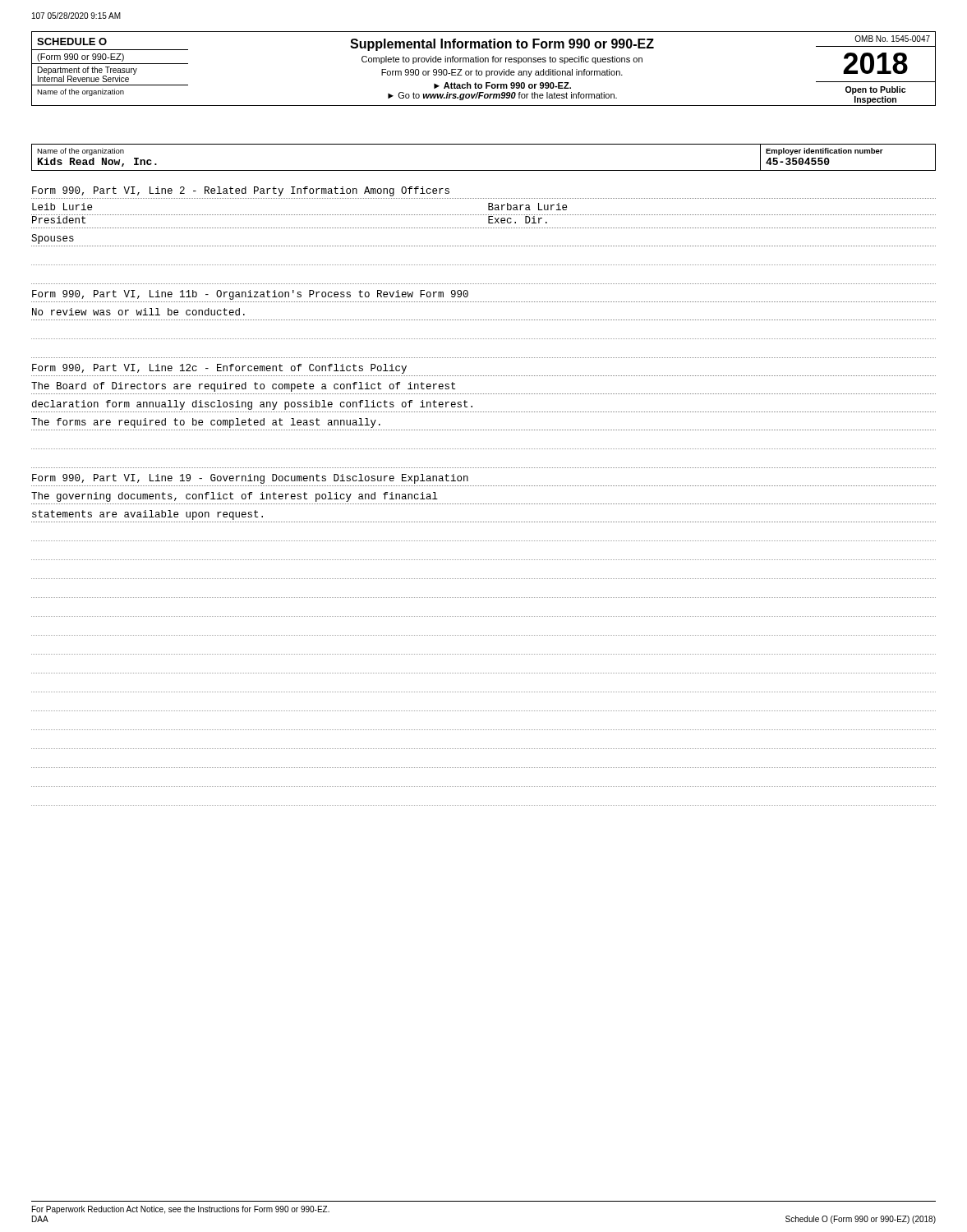Image resolution: width=967 pixels, height=1232 pixels.
Task: Point to "Leib Lurie Barbara Lurie"
Action: click(484, 208)
